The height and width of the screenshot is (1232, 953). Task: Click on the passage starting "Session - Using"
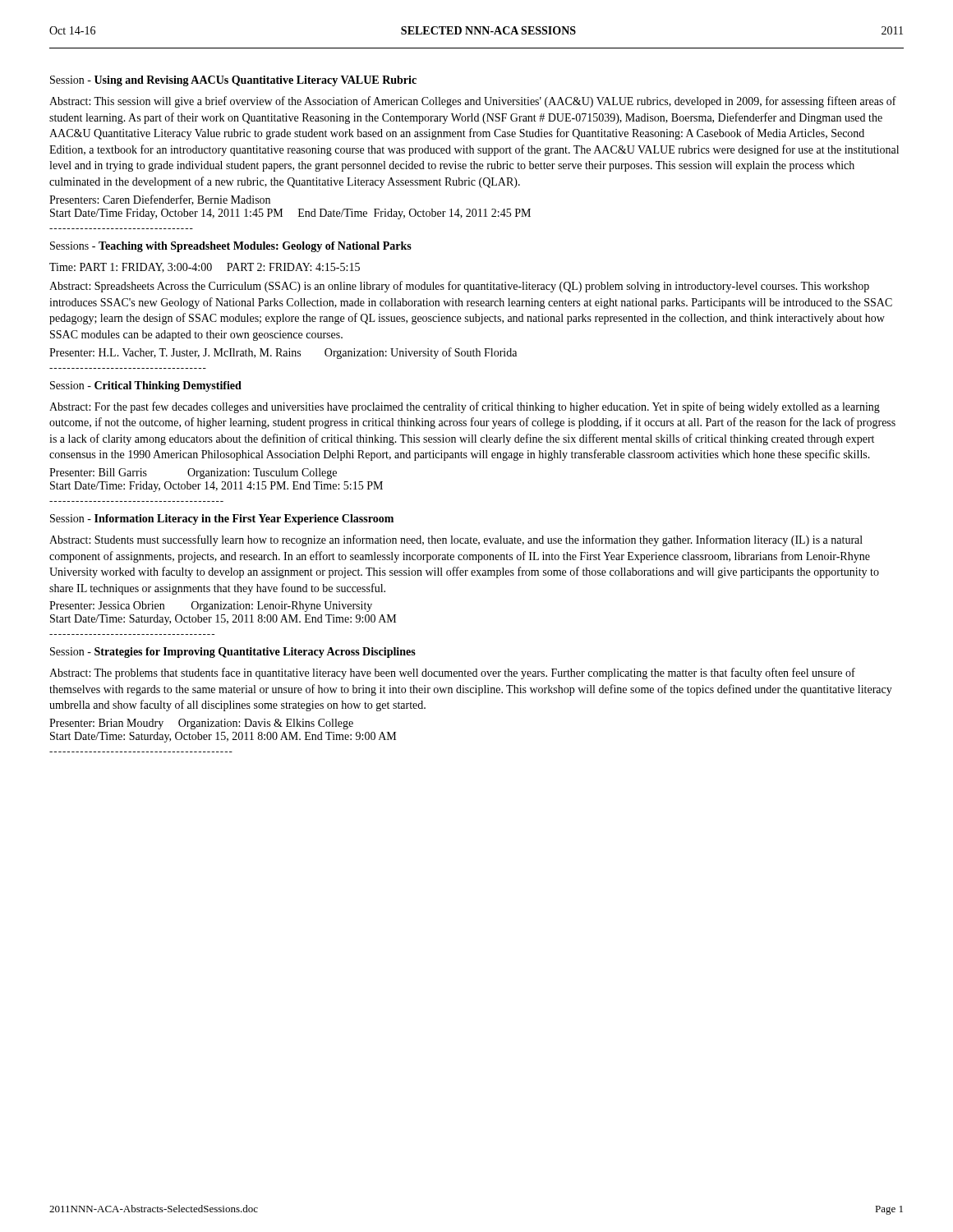(233, 80)
